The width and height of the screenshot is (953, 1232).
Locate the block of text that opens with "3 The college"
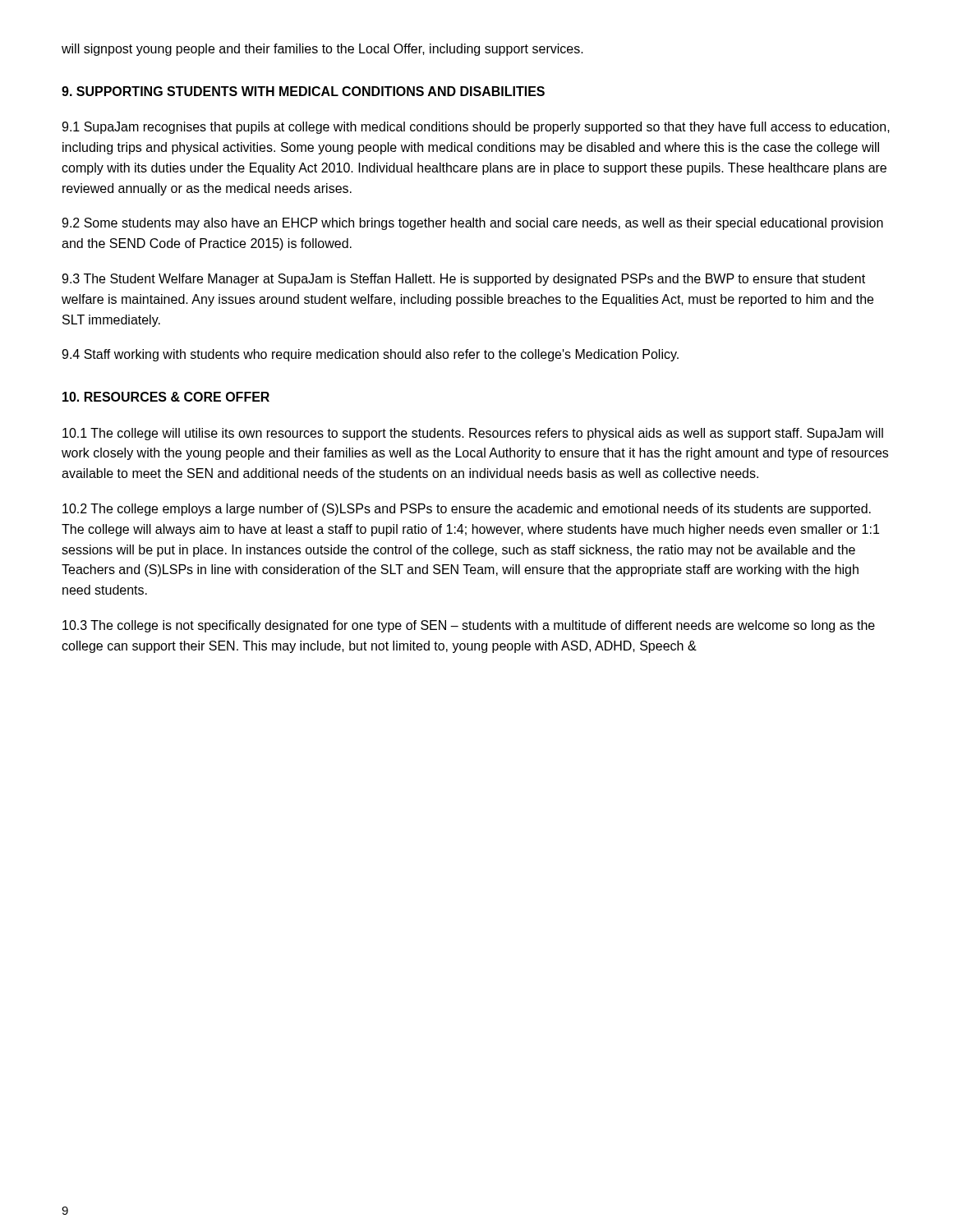click(468, 636)
